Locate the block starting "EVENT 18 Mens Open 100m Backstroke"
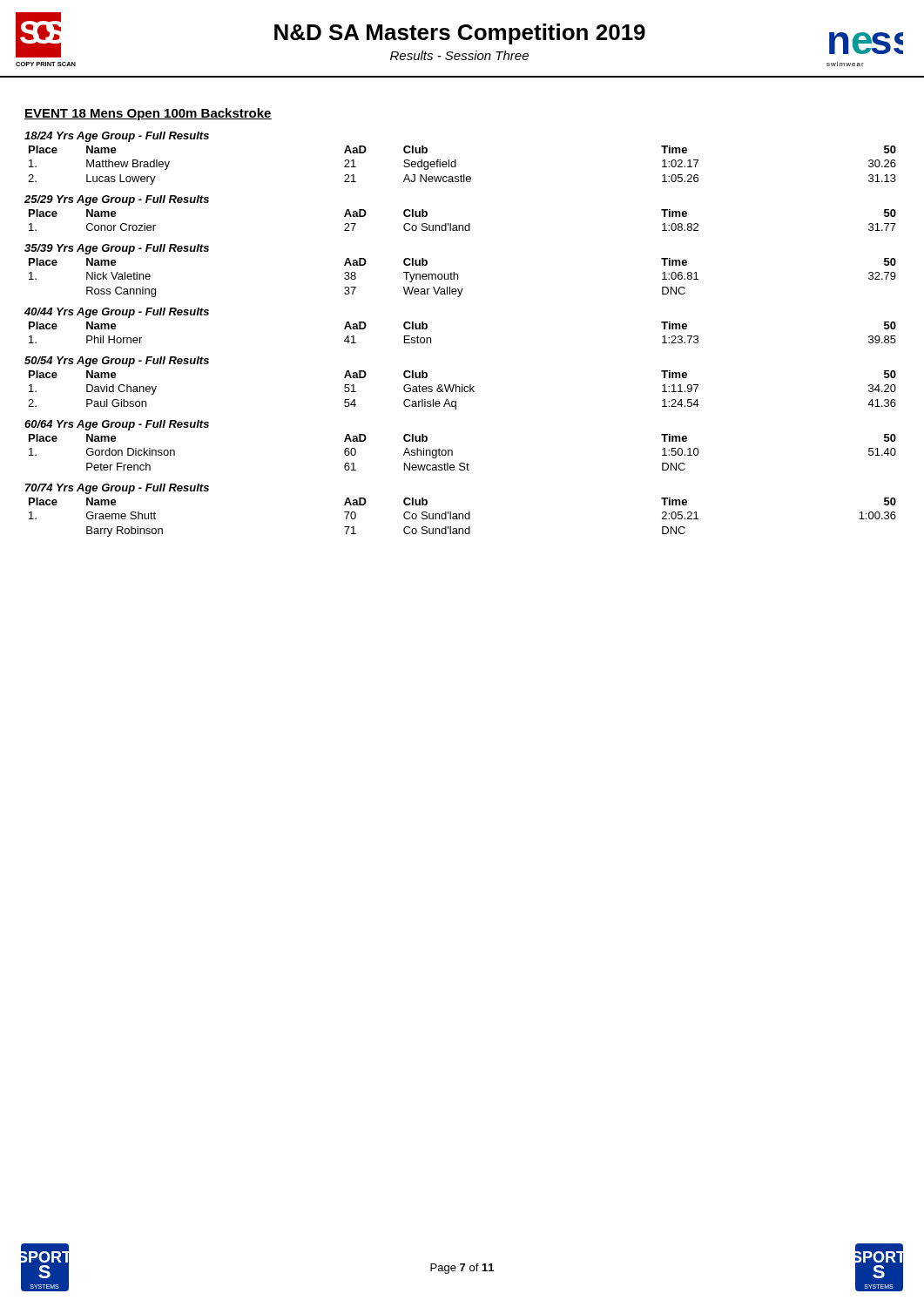The width and height of the screenshot is (924, 1307). [x=148, y=113]
